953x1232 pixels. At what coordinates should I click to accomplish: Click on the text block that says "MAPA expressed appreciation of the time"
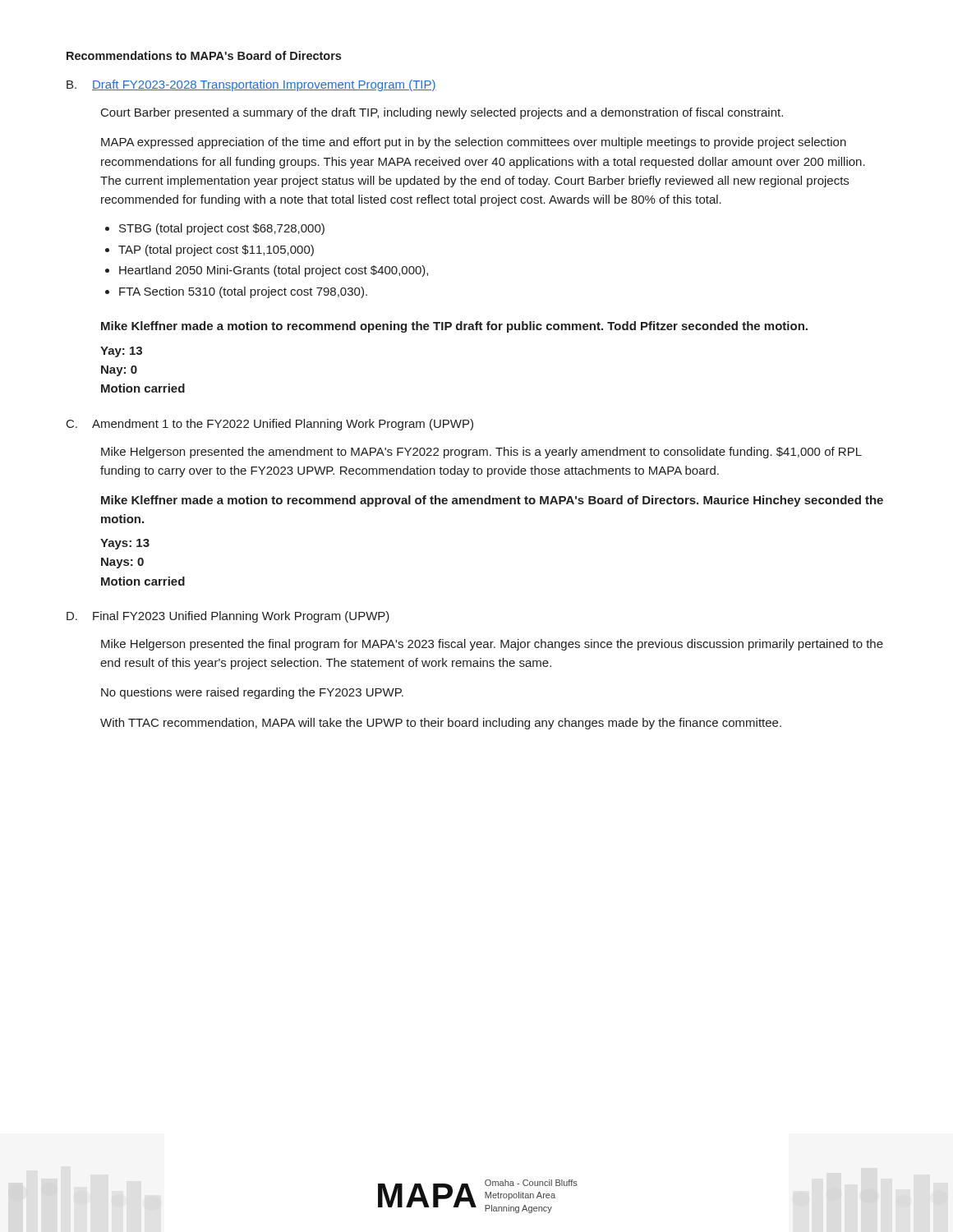click(483, 171)
